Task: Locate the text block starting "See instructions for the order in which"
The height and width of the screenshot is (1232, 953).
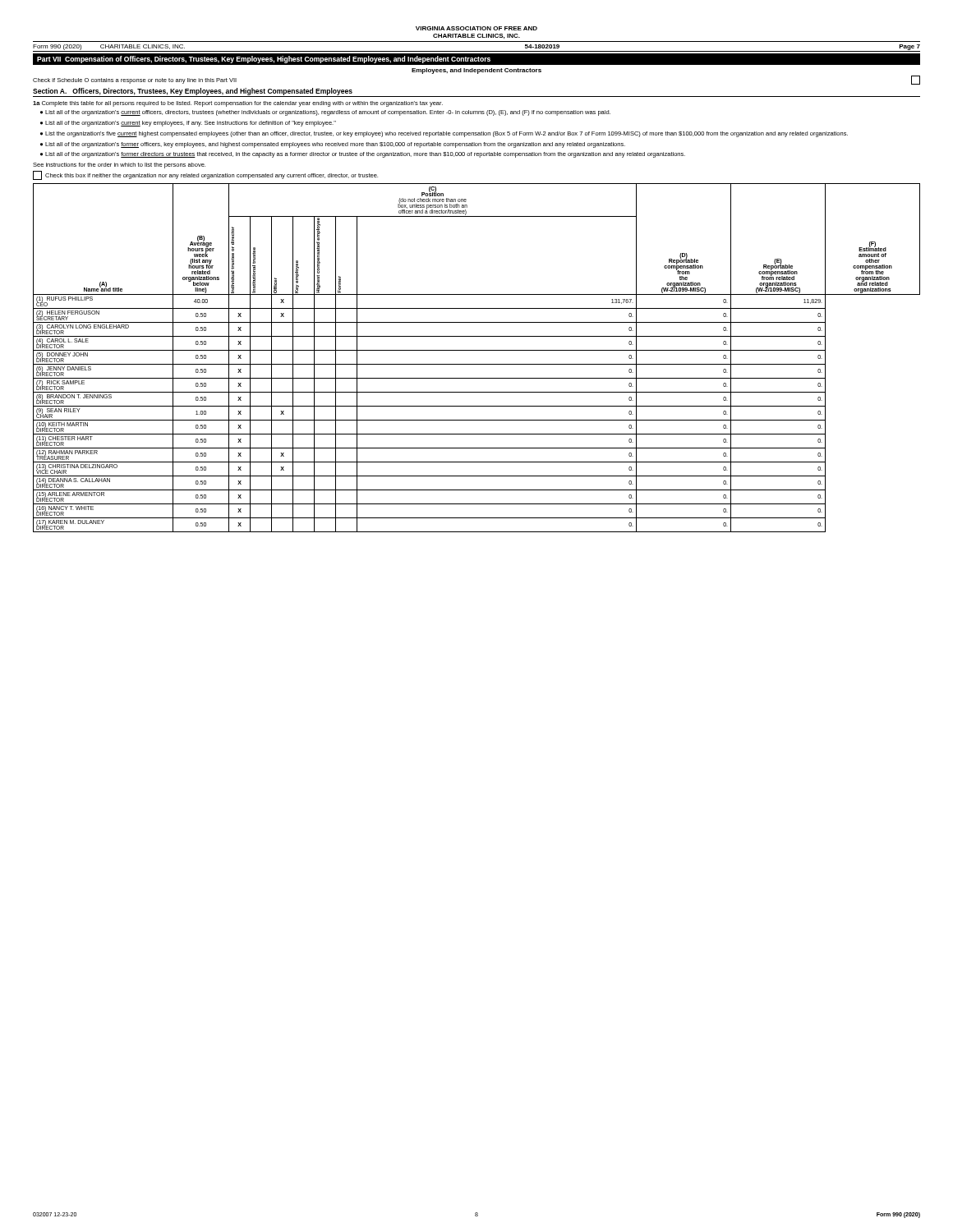Action: (x=120, y=165)
